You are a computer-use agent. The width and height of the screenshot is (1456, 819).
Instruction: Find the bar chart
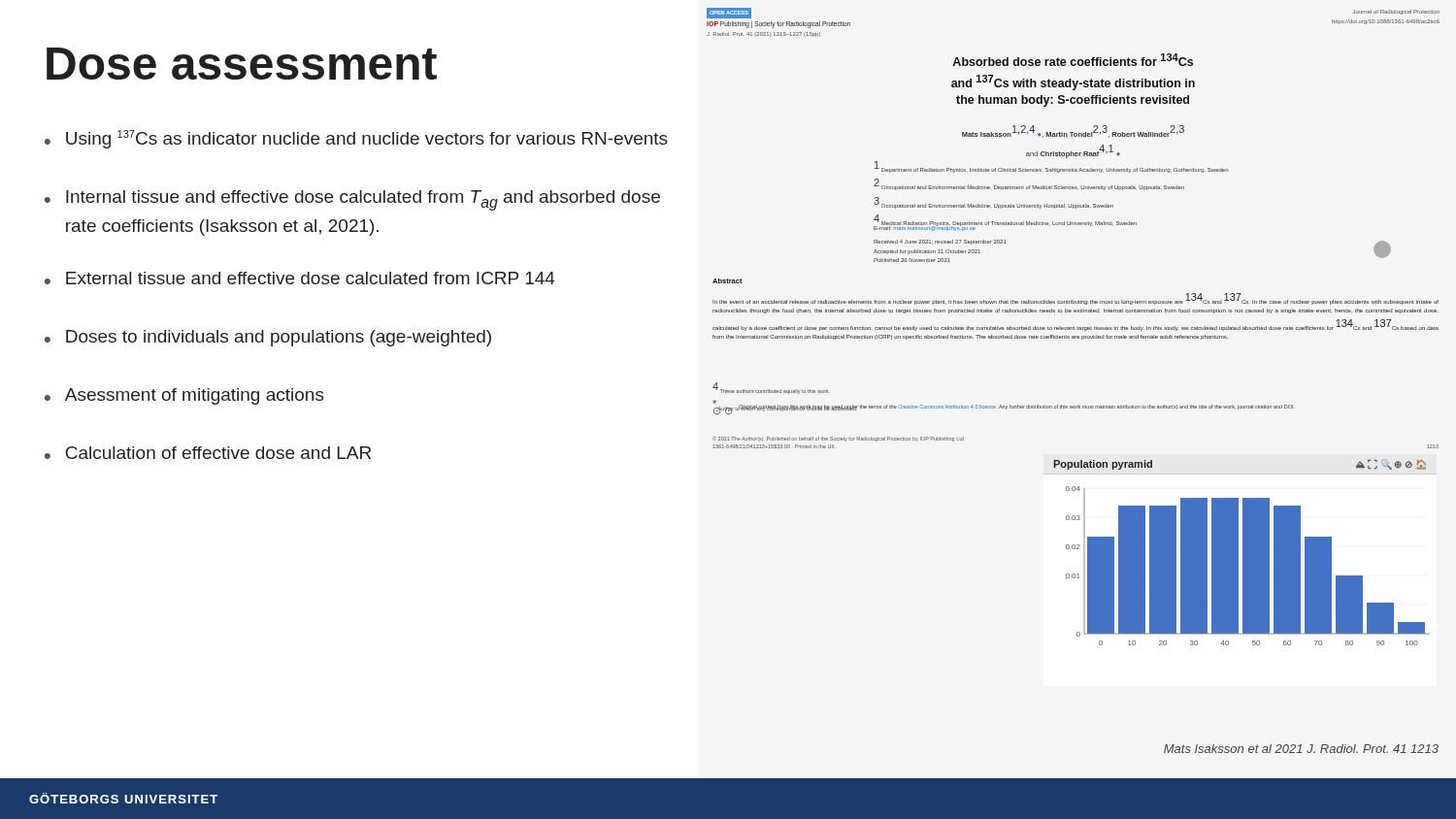(1240, 571)
